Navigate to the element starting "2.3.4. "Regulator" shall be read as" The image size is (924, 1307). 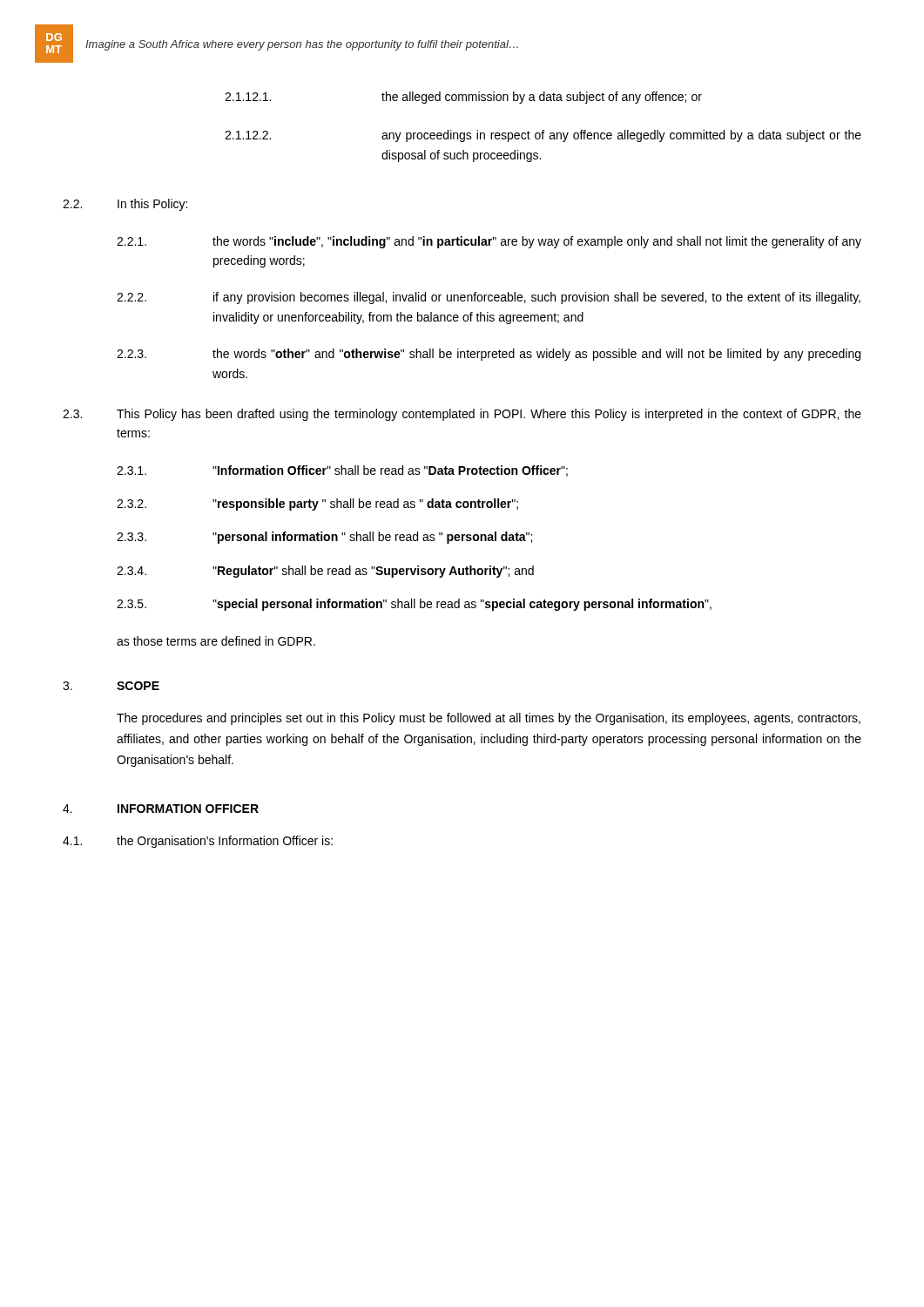click(489, 571)
